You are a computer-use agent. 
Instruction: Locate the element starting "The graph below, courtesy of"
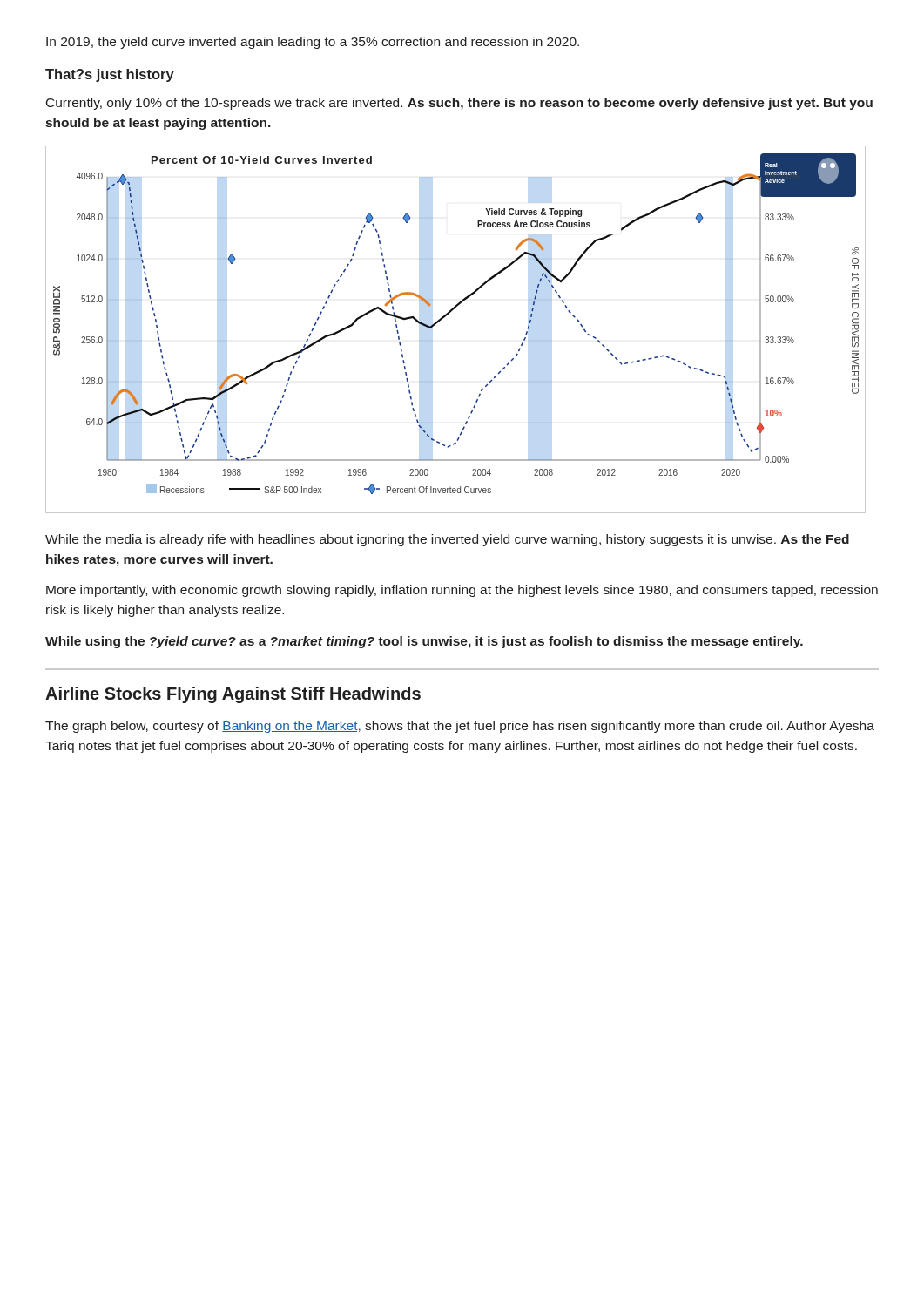[460, 735]
